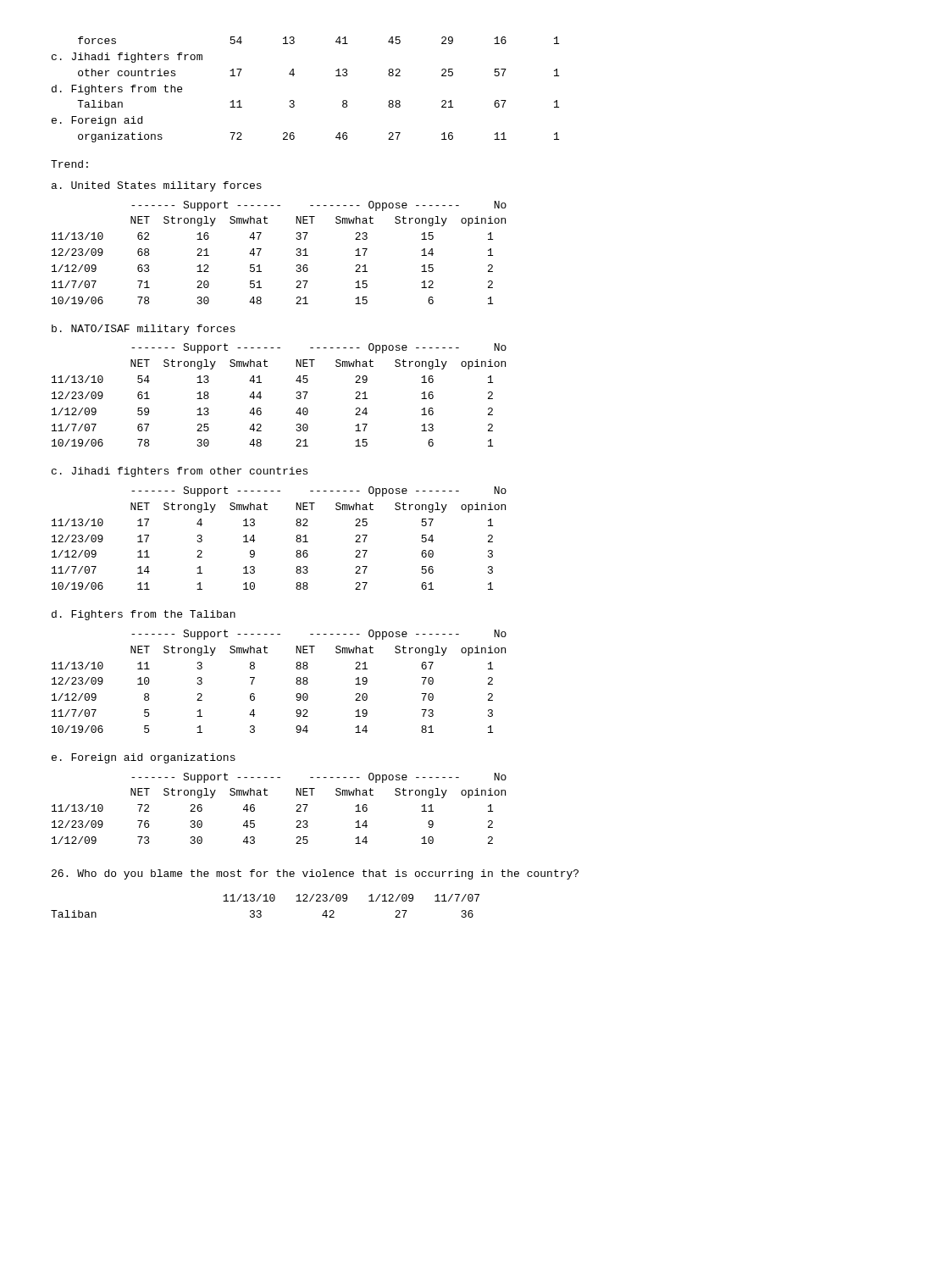
Task: Locate the table with the text "11/13/10 12/23/09 1/12/09"
Action: [x=476, y=907]
